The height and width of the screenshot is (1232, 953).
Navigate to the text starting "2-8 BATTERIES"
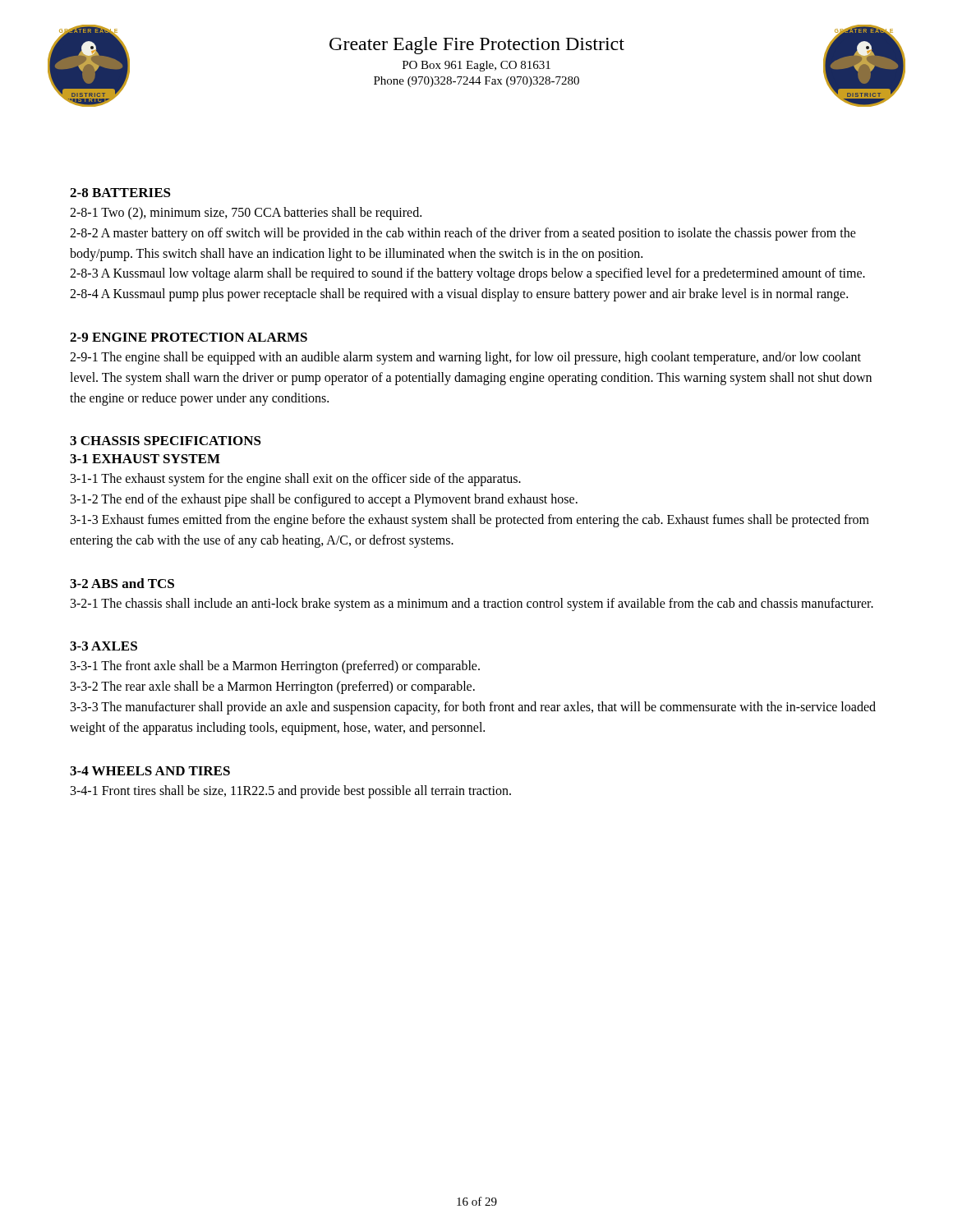coord(120,193)
